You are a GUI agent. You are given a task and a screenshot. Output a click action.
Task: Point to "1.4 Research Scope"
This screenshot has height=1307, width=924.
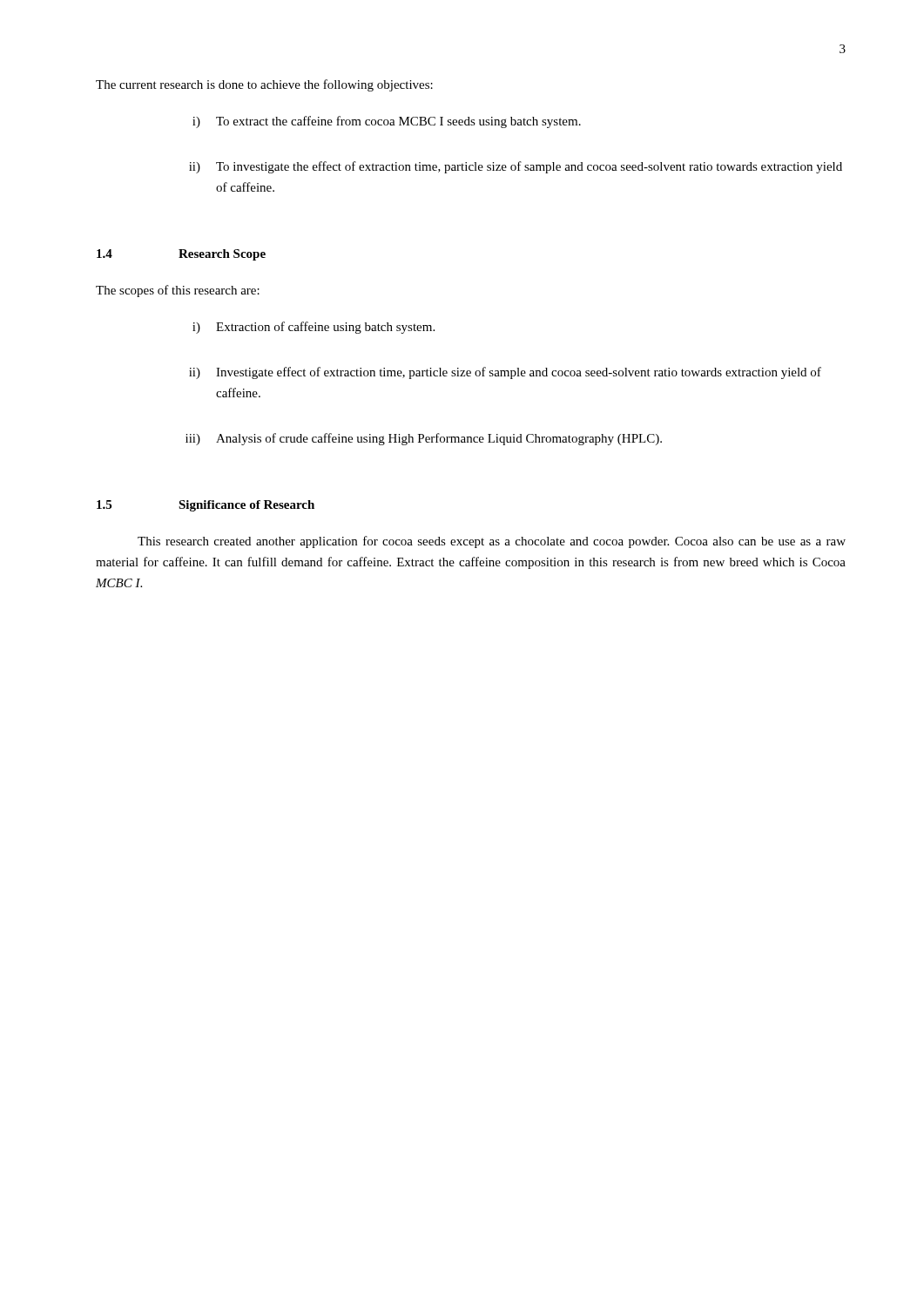tap(181, 254)
